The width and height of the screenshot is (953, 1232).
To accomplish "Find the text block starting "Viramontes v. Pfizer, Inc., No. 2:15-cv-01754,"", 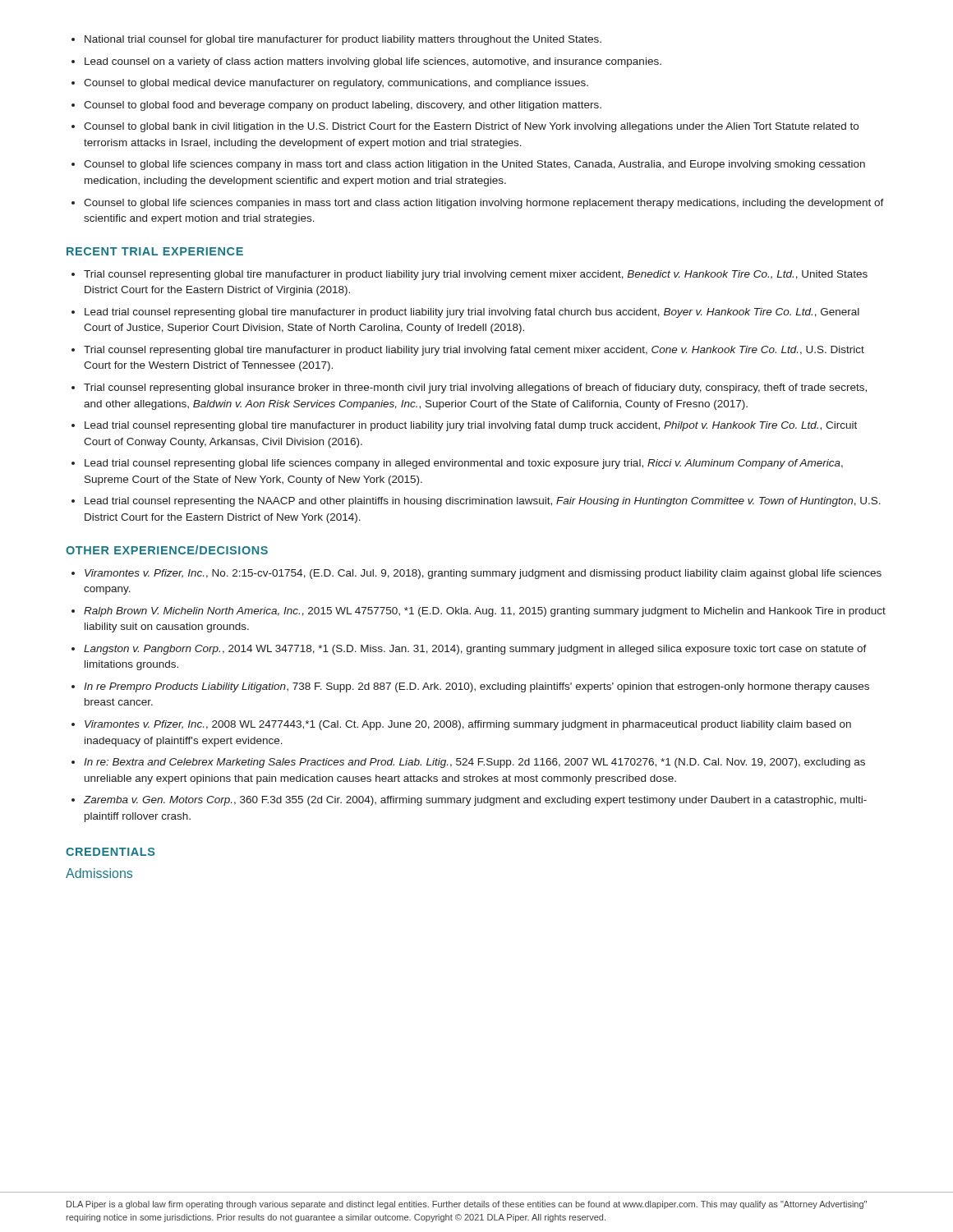I will tap(486, 581).
